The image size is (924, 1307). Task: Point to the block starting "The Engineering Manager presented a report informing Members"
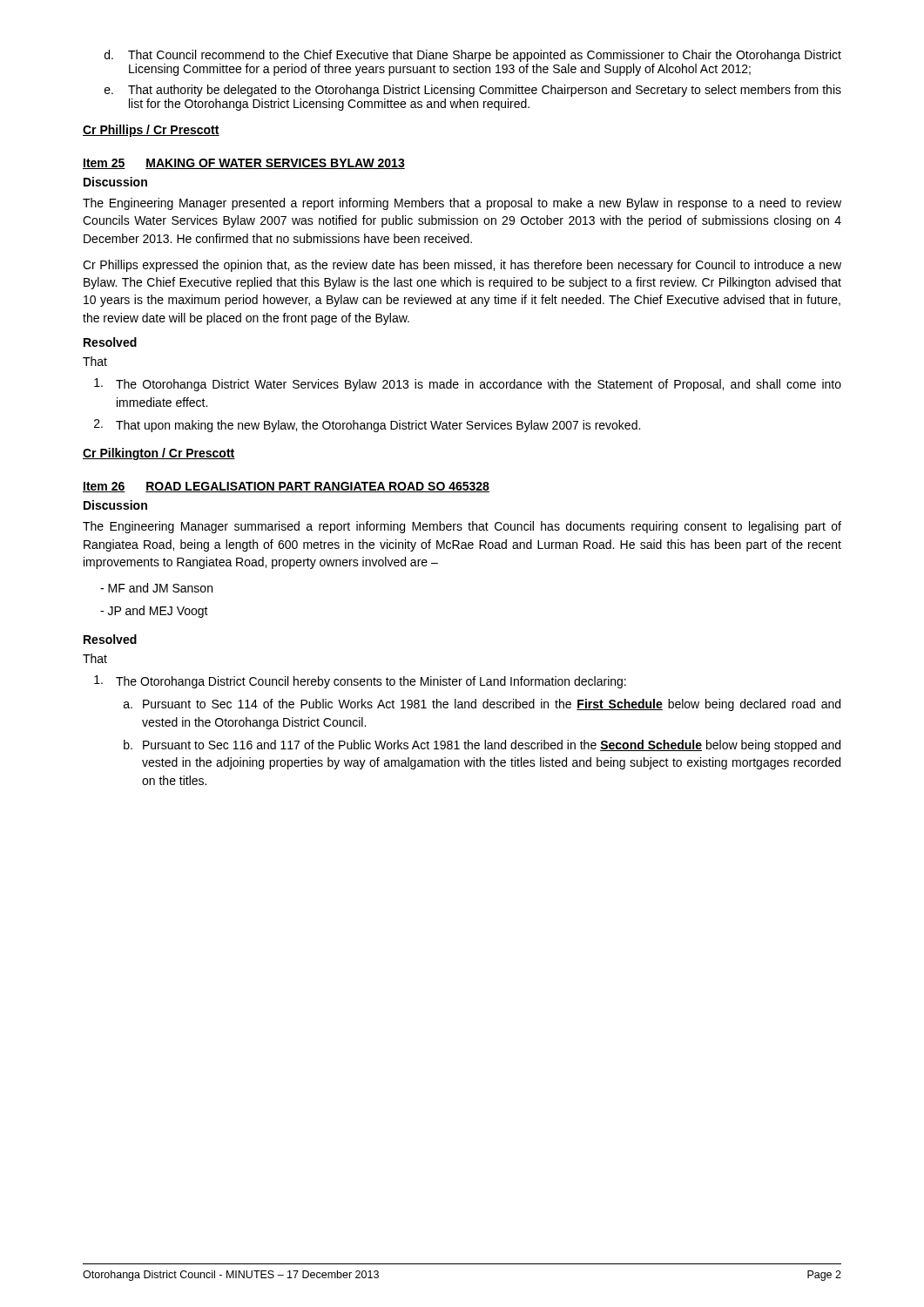click(462, 221)
